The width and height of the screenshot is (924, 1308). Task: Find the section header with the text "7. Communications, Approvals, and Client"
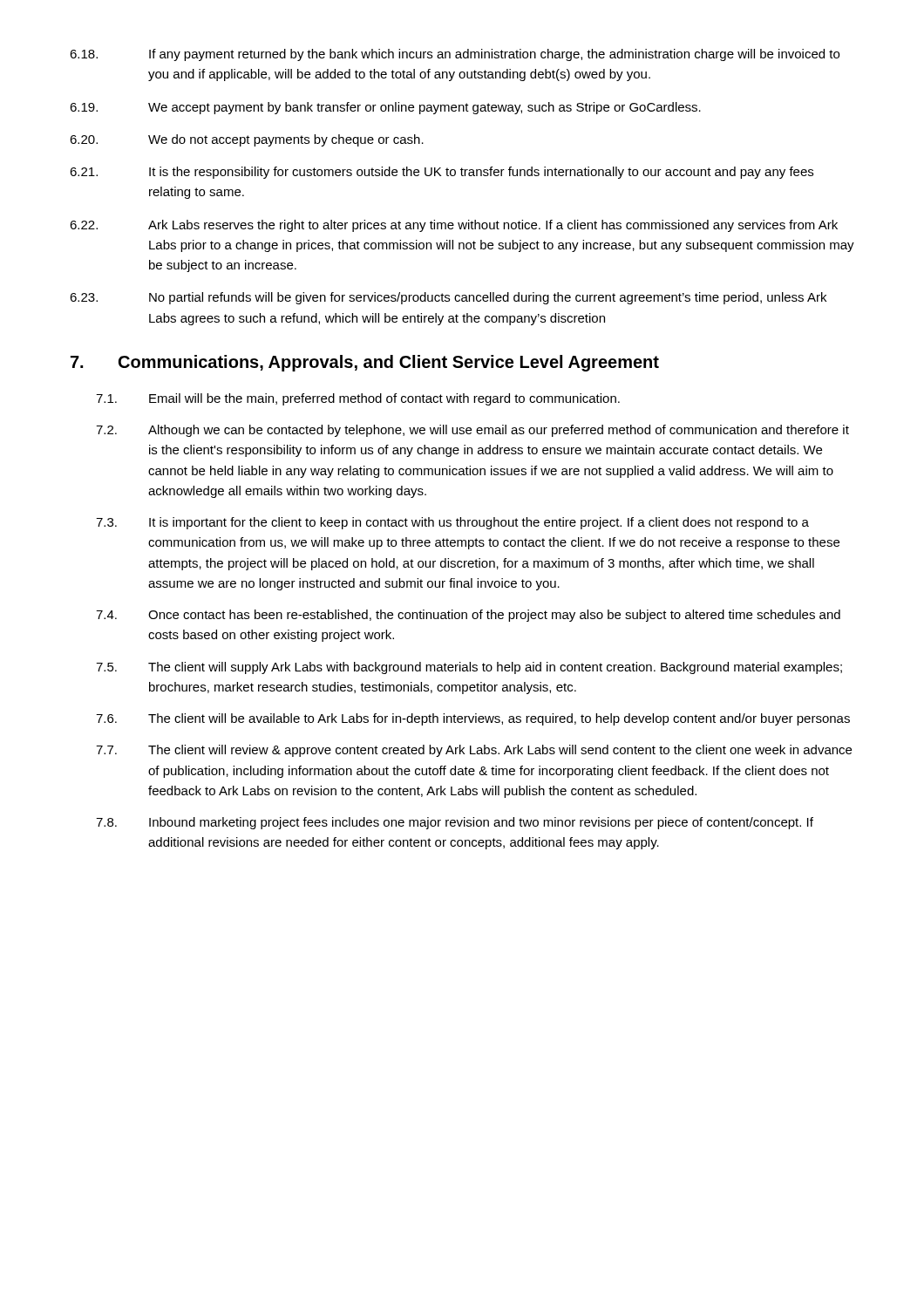point(364,362)
